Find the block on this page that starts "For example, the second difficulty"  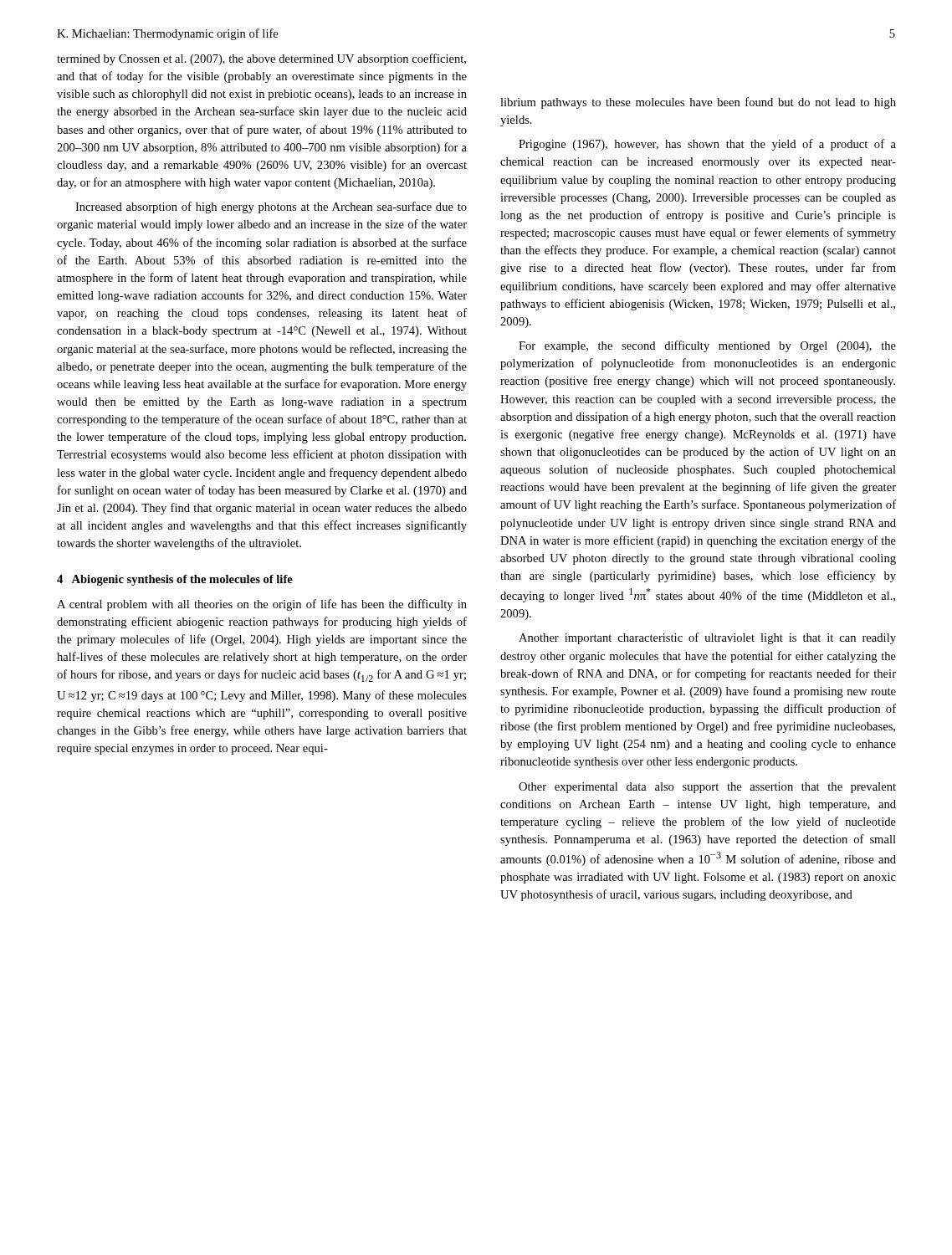(698, 480)
